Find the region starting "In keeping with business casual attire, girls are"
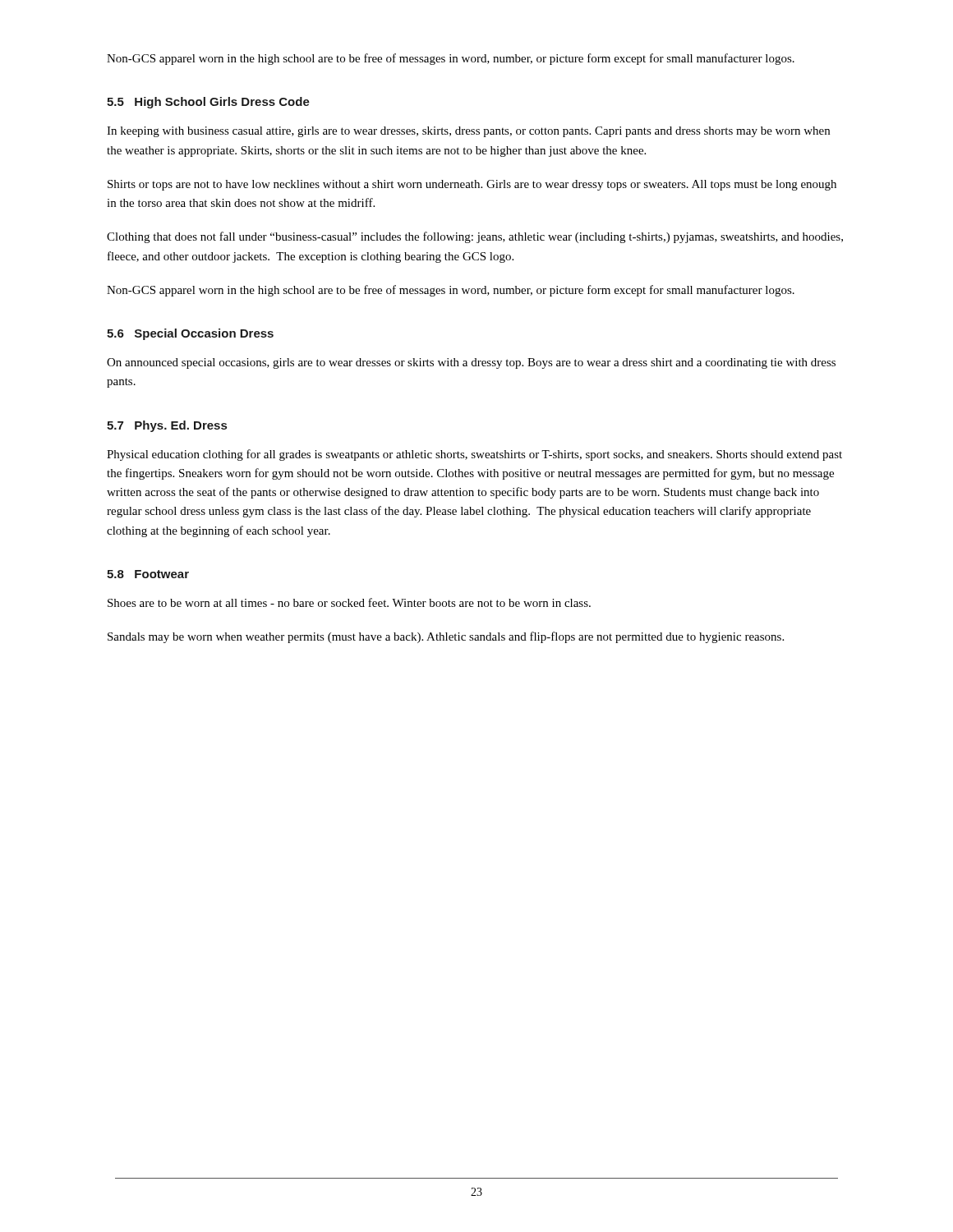Image resolution: width=953 pixels, height=1232 pixels. (469, 140)
